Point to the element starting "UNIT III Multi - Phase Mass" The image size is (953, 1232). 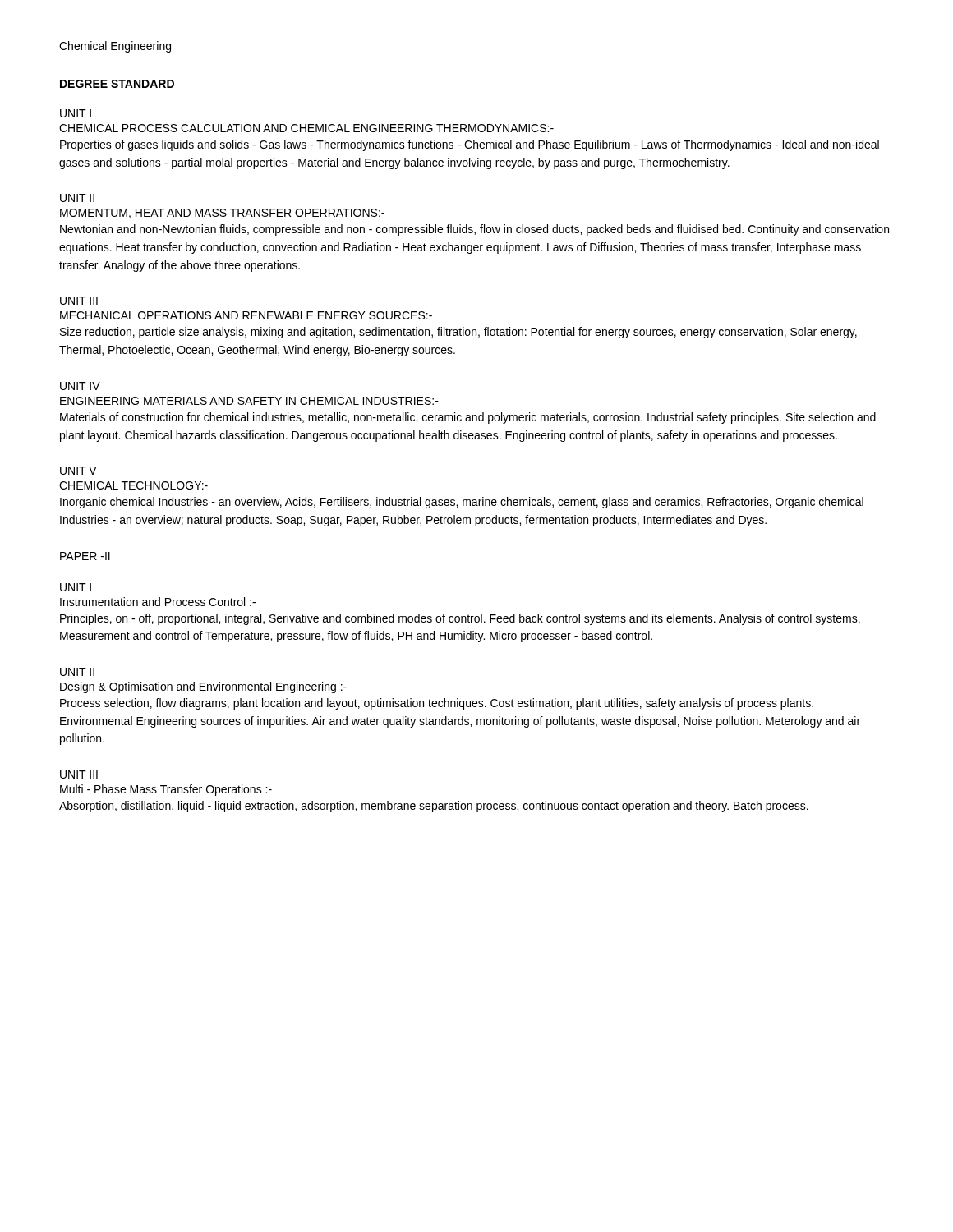click(x=476, y=792)
